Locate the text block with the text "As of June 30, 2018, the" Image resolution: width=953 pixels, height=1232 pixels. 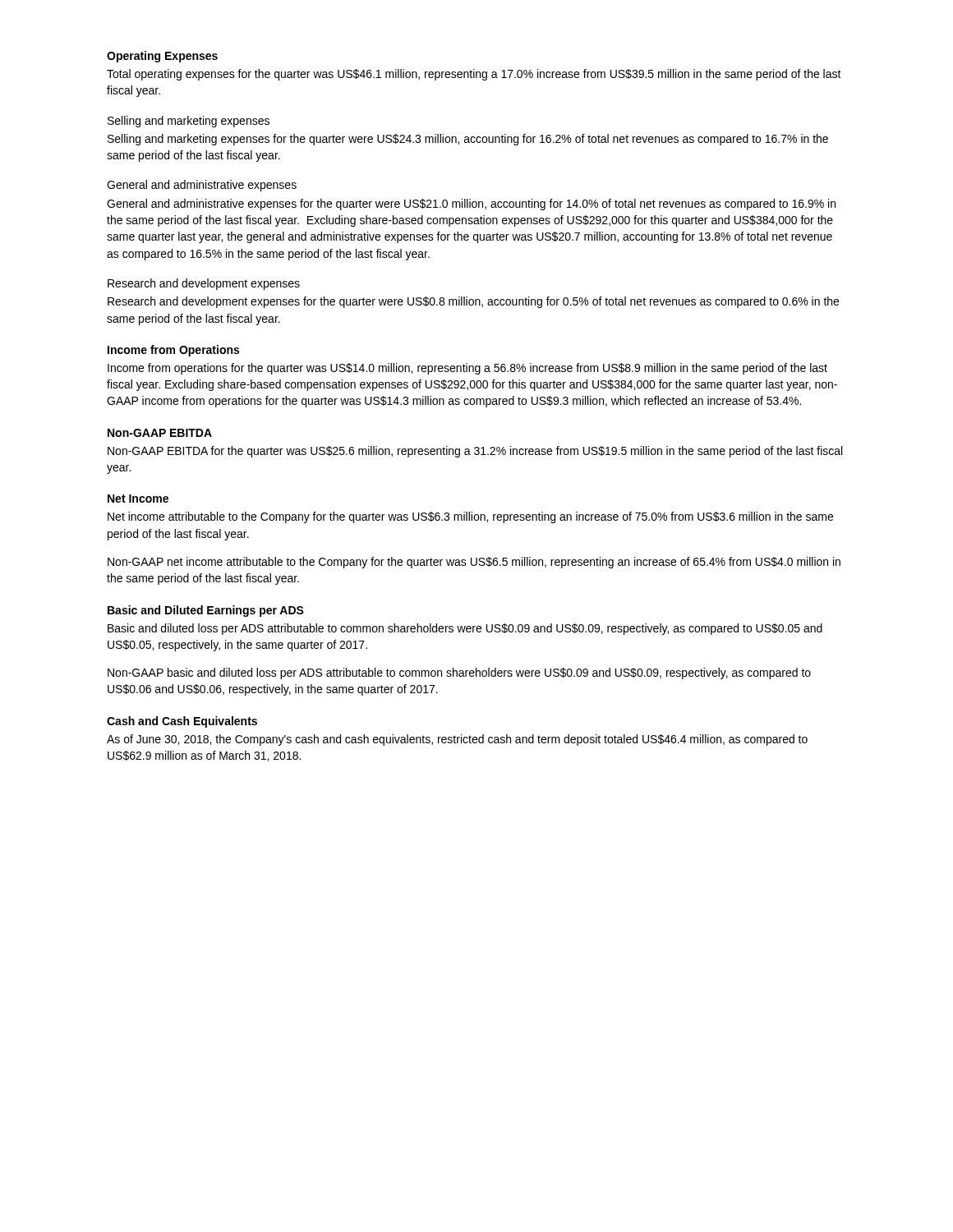pyautogui.click(x=457, y=747)
